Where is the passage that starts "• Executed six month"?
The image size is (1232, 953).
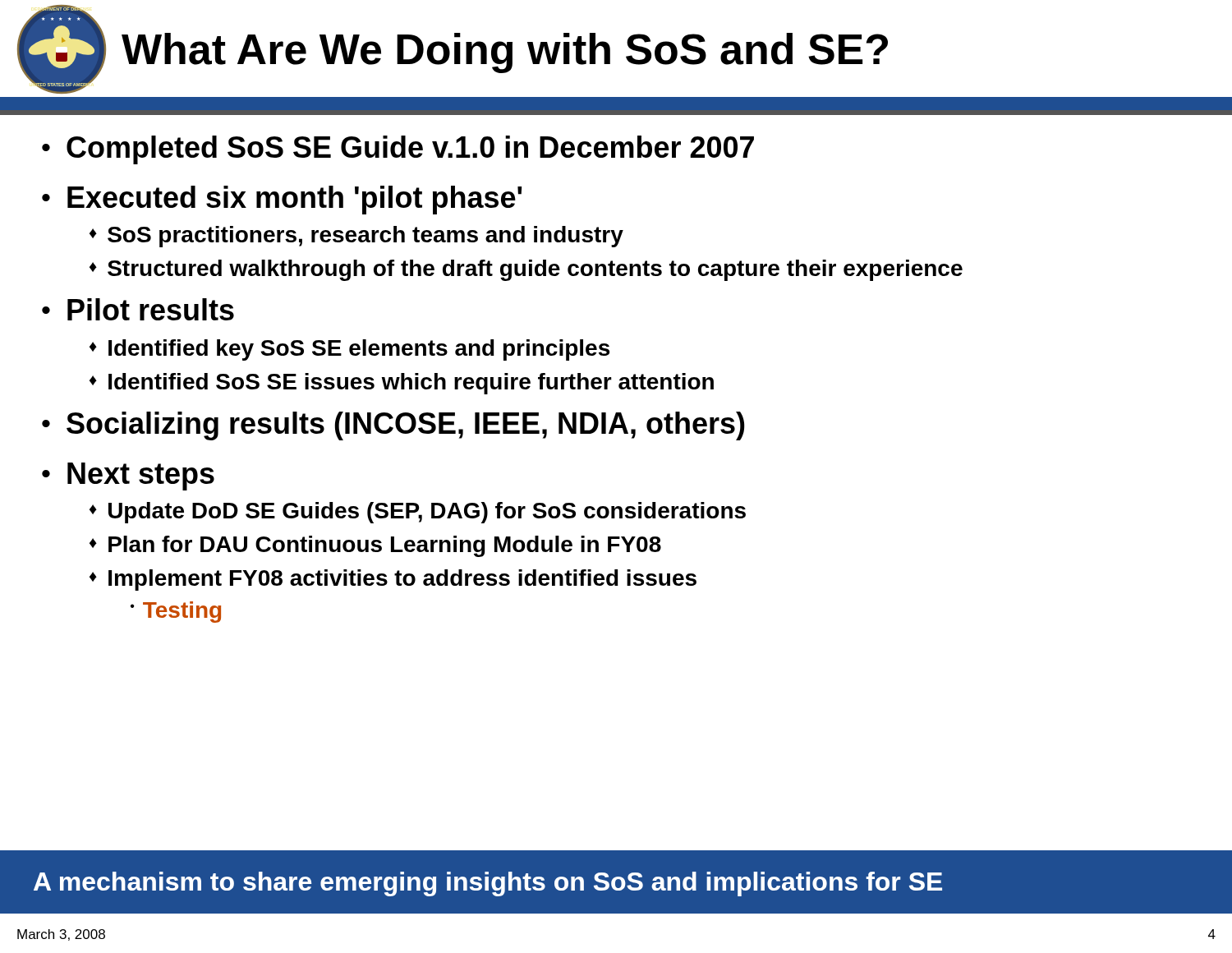pyautogui.click(x=616, y=234)
